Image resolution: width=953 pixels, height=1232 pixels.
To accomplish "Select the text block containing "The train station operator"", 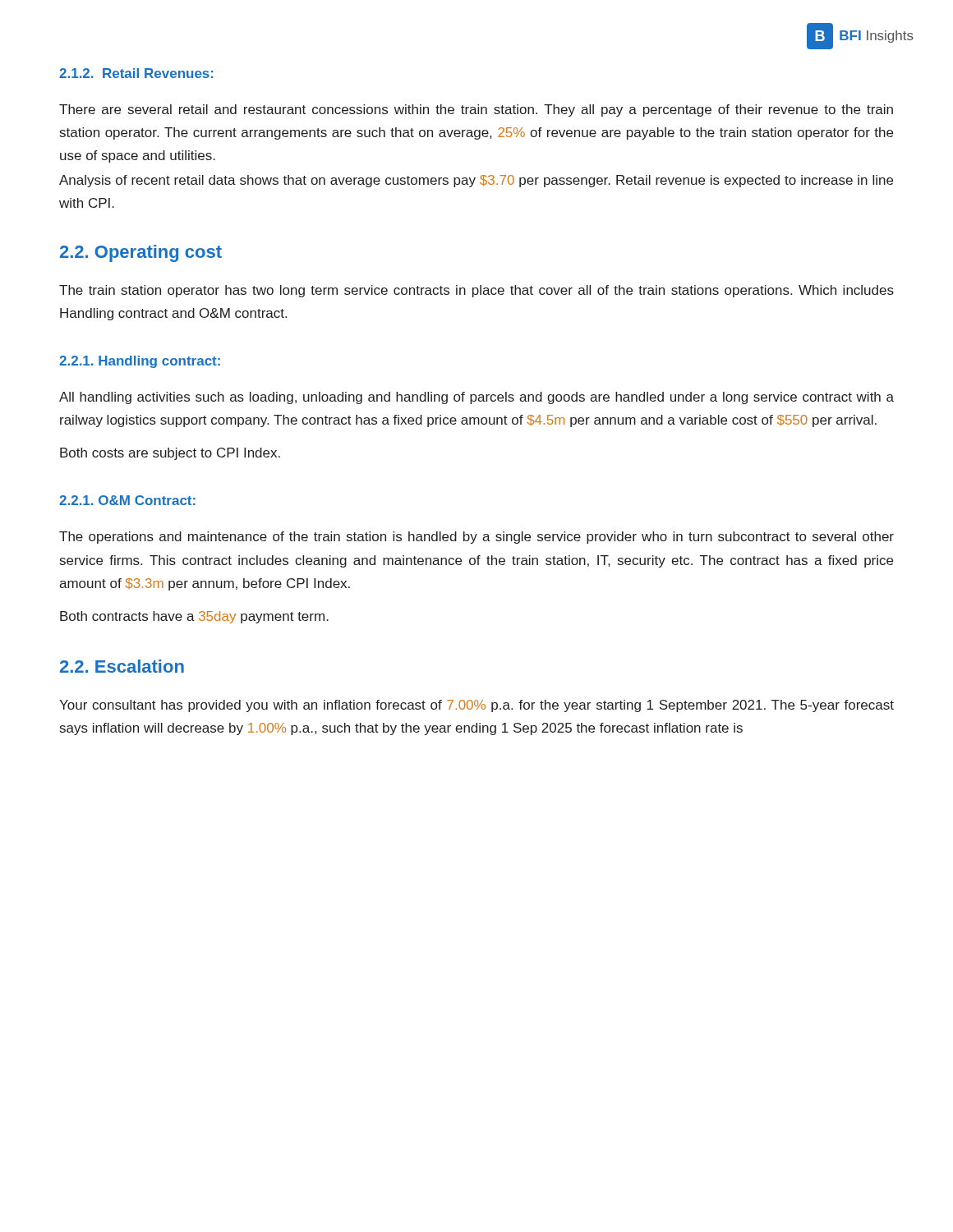I will click(476, 302).
